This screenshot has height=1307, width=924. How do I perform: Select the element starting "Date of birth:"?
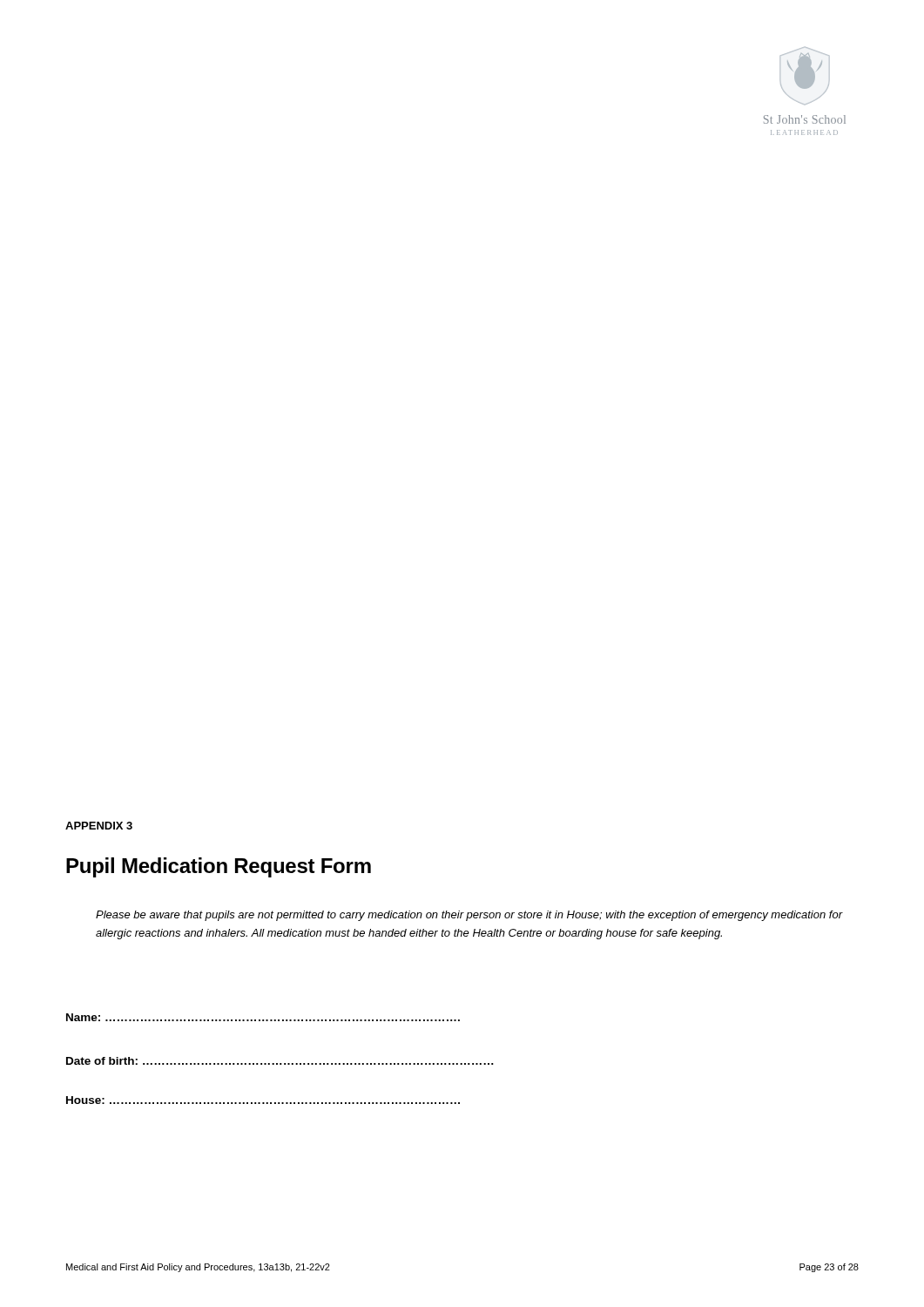280,1061
